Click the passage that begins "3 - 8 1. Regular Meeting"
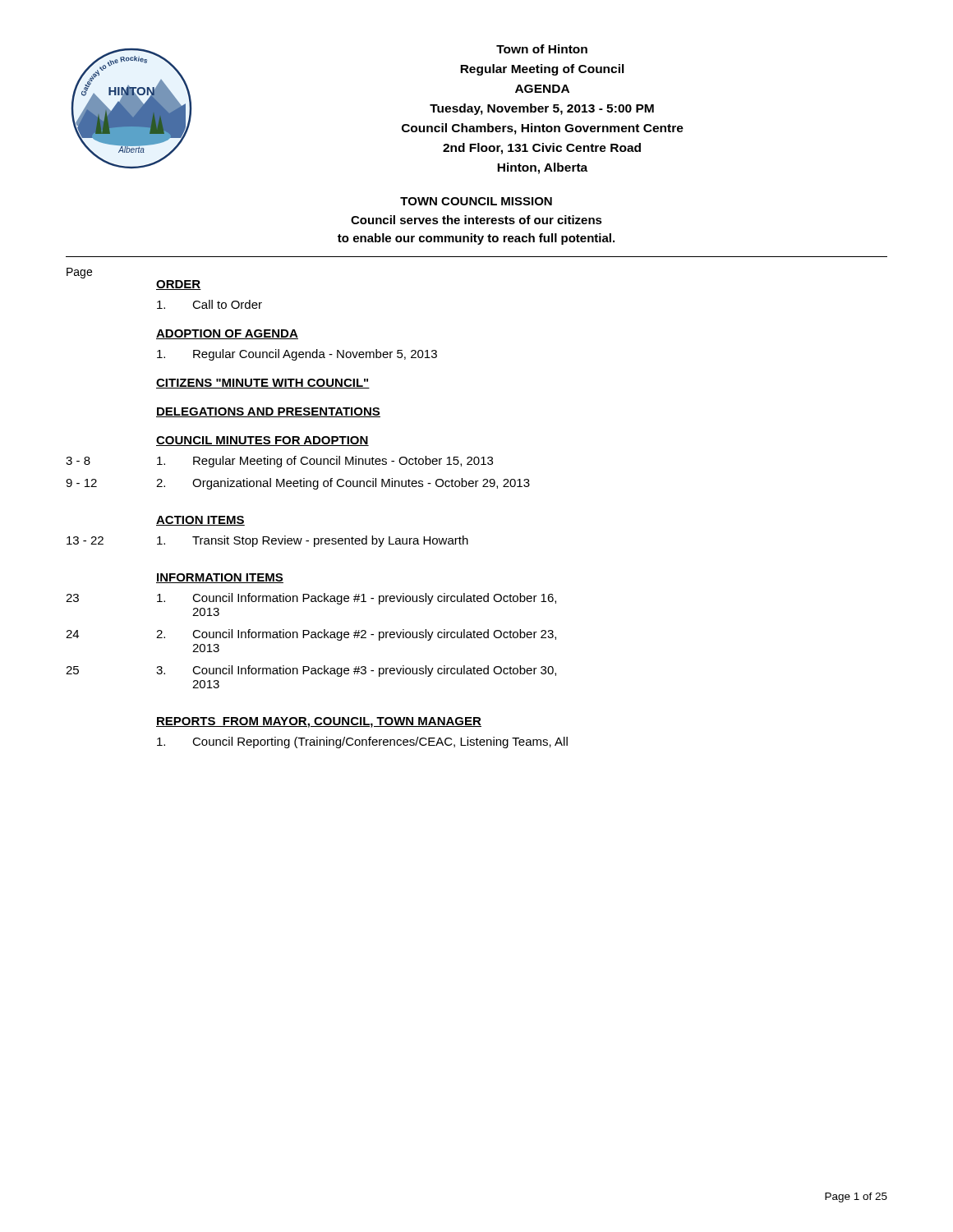The image size is (953, 1232). click(x=476, y=460)
